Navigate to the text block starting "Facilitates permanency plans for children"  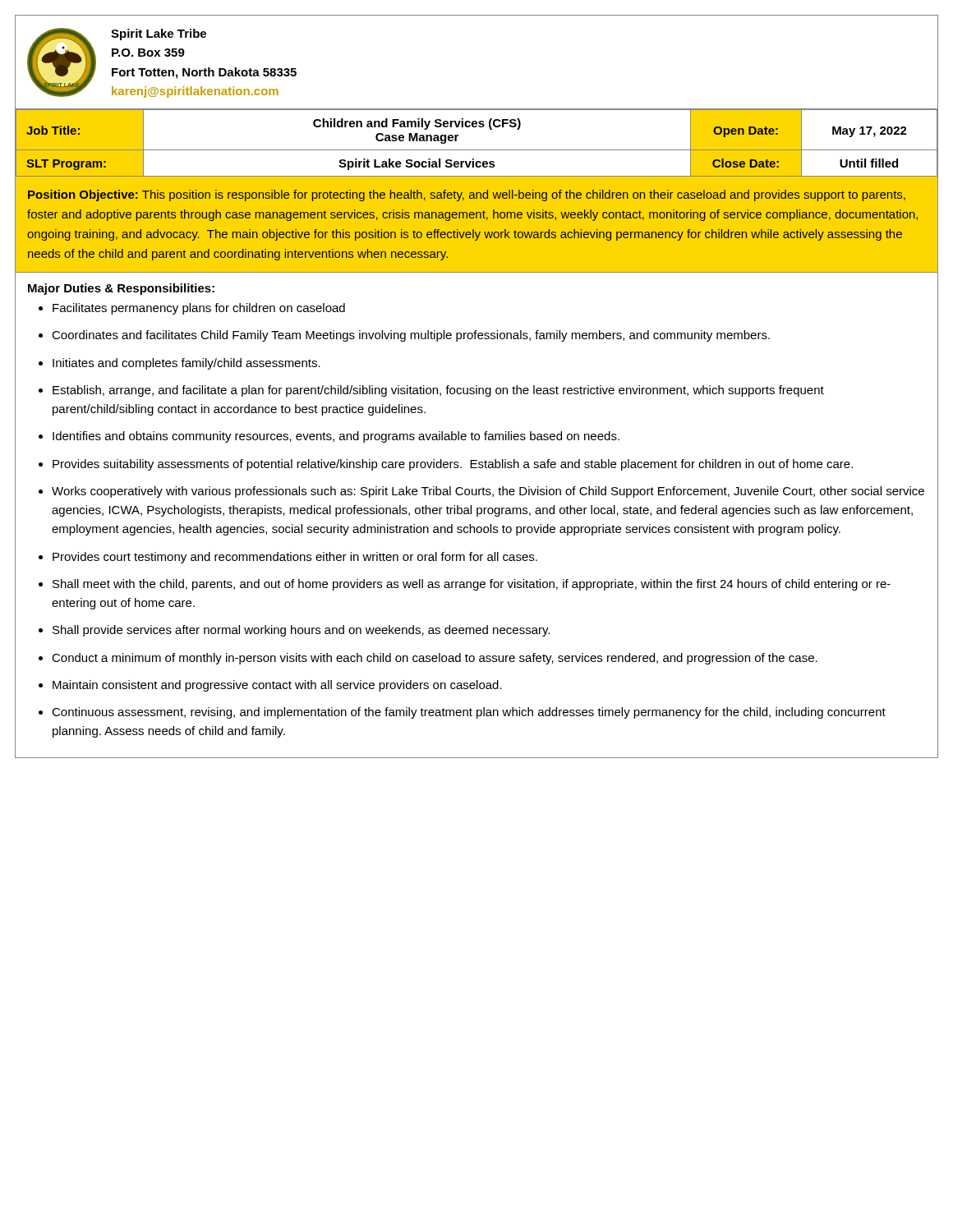click(199, 308)
